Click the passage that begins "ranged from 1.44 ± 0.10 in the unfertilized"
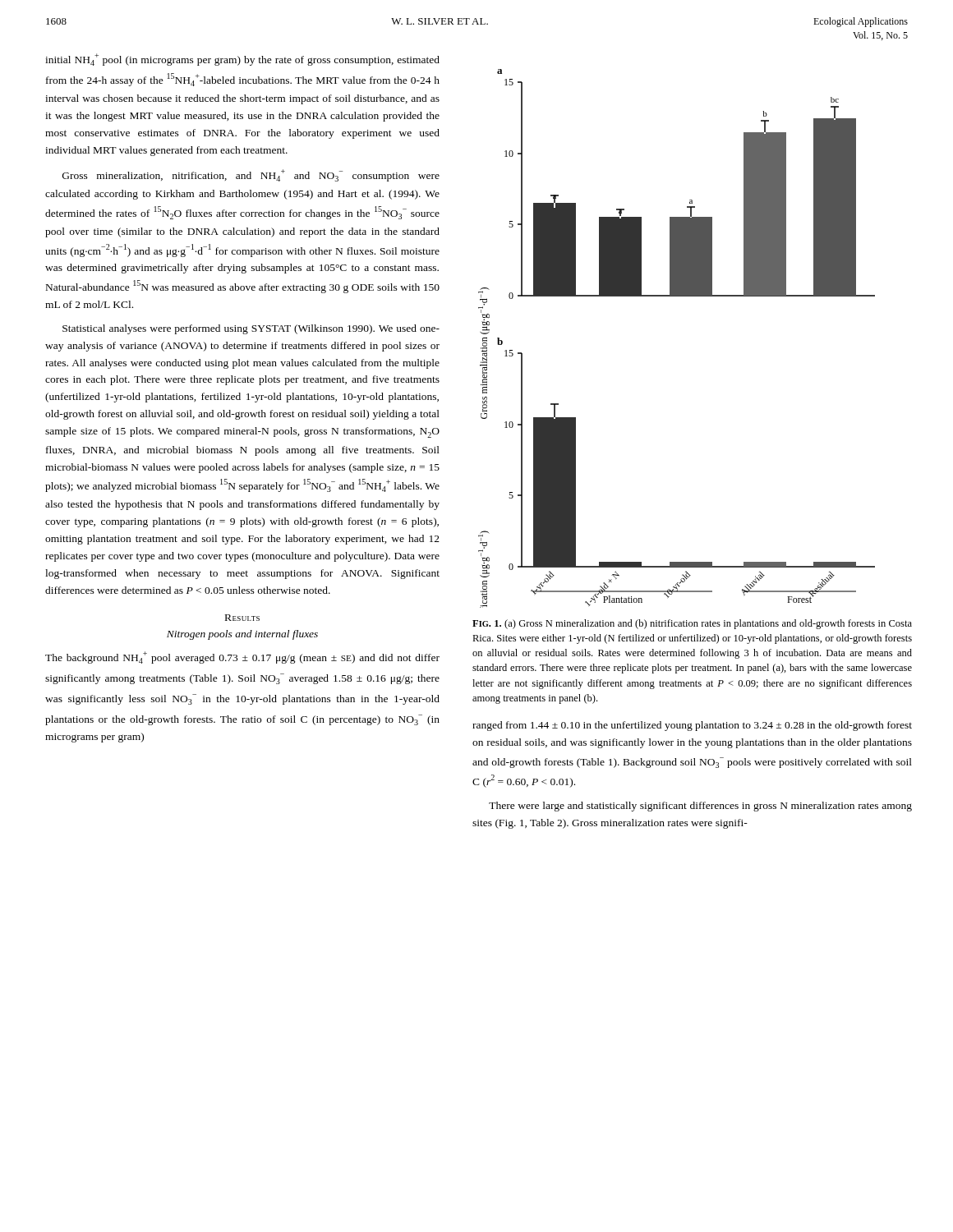 [692, 774]
